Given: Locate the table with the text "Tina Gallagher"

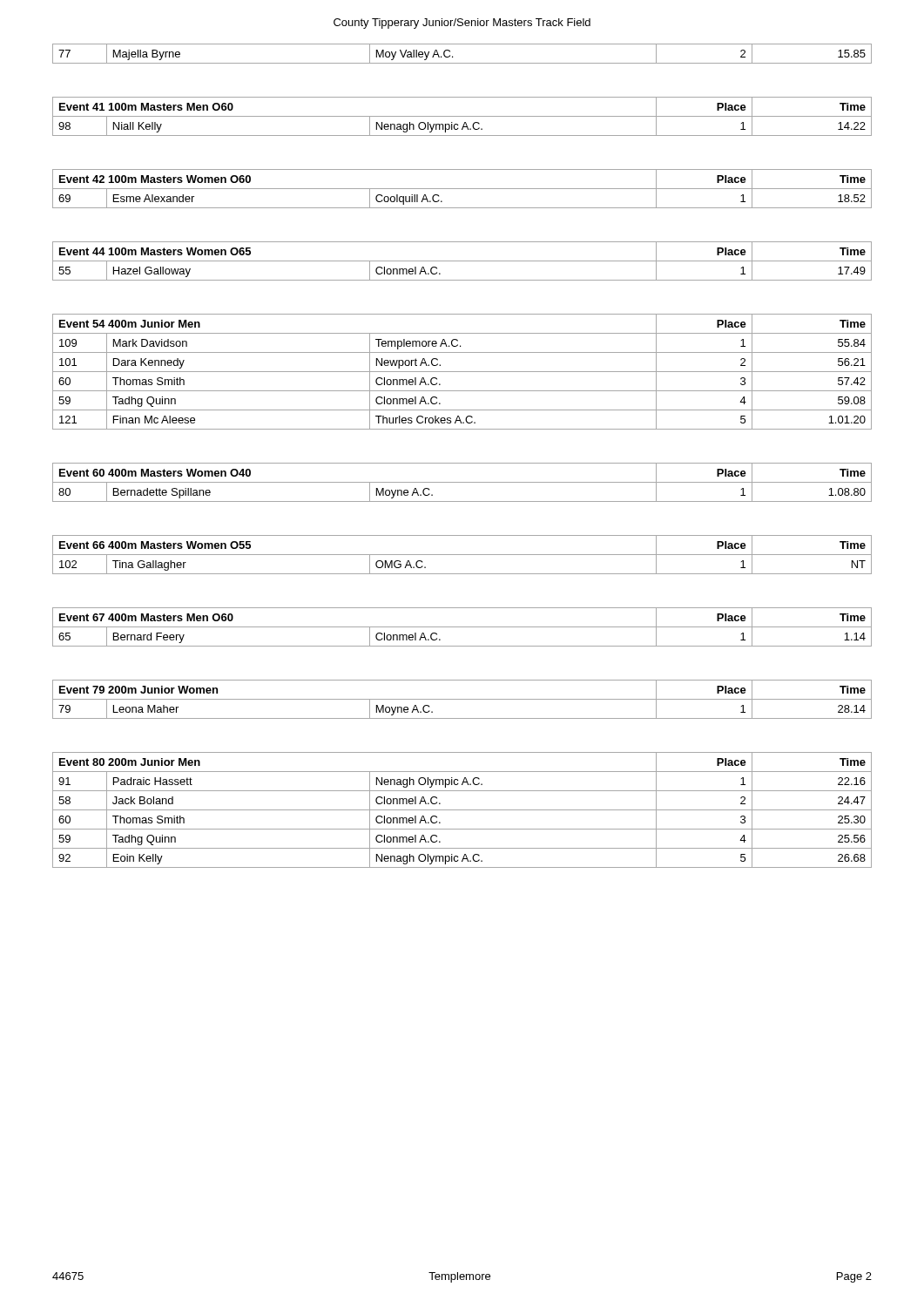Looking at the screenshot, I should pos(462,569).
